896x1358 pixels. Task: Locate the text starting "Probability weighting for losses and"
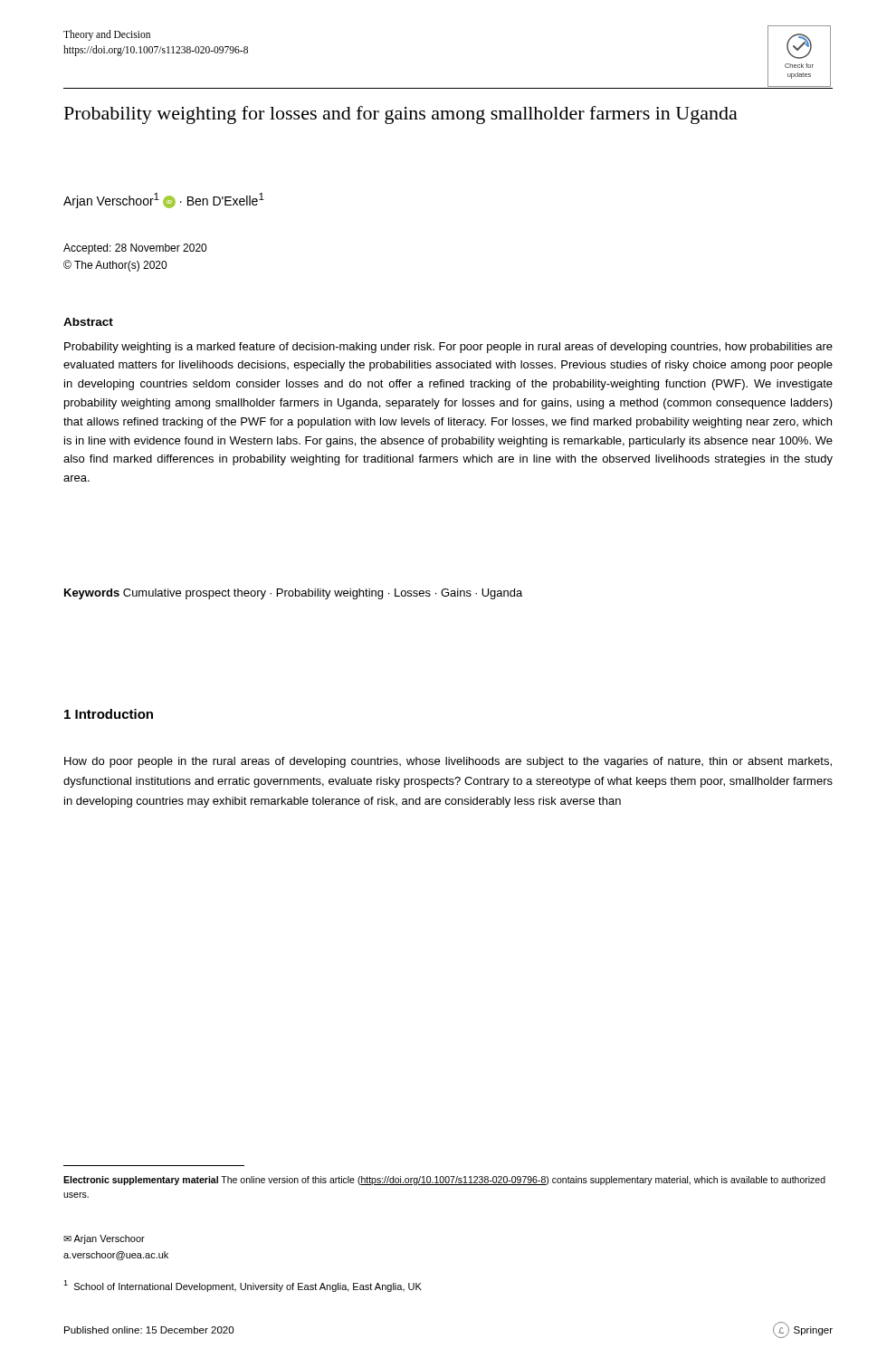tap(407, 113)
